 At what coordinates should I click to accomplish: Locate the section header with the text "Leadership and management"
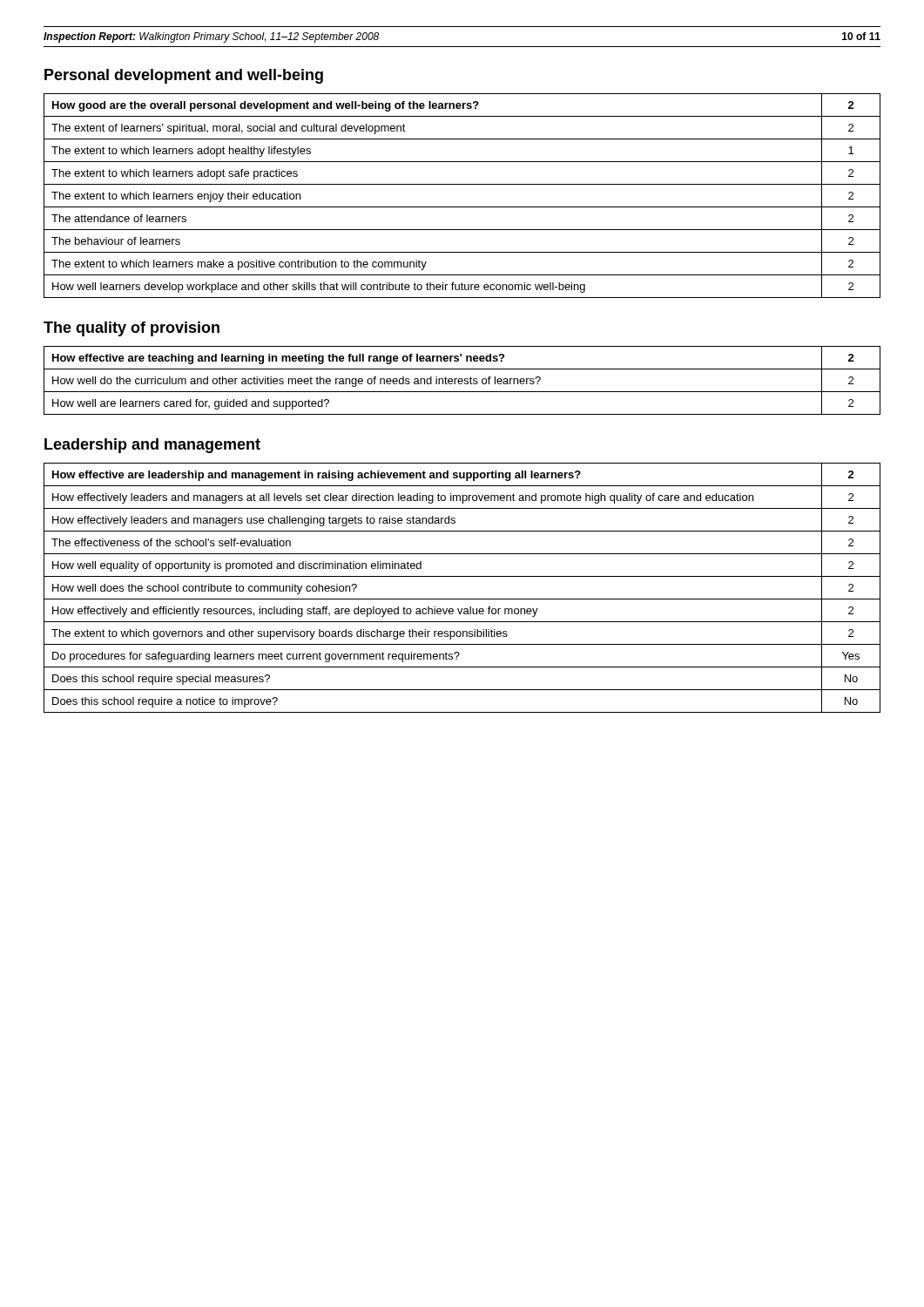[x=152, y=444]
